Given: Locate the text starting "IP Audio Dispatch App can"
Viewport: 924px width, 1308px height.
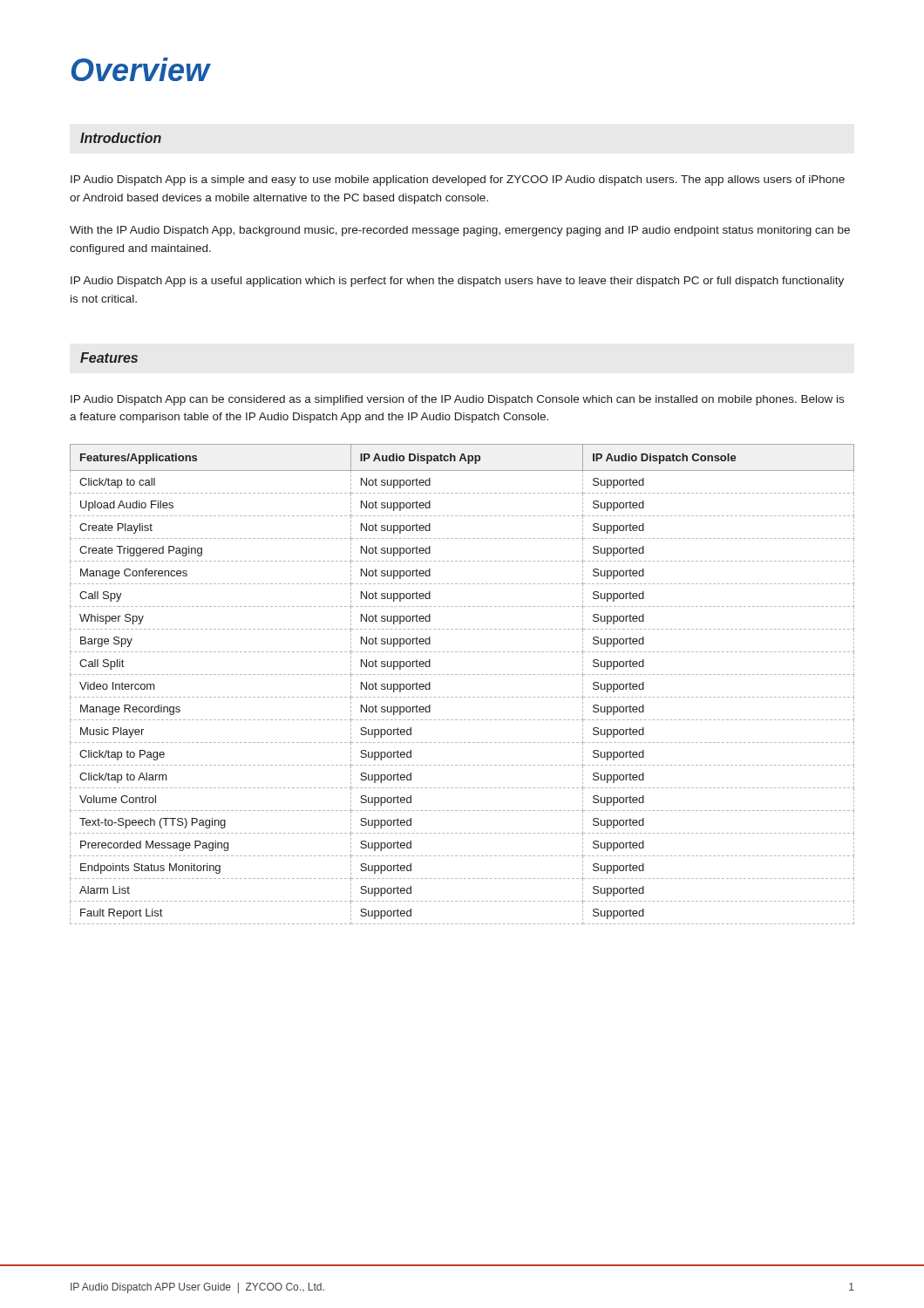Looking at the screenshot, I should pos(457,408).
